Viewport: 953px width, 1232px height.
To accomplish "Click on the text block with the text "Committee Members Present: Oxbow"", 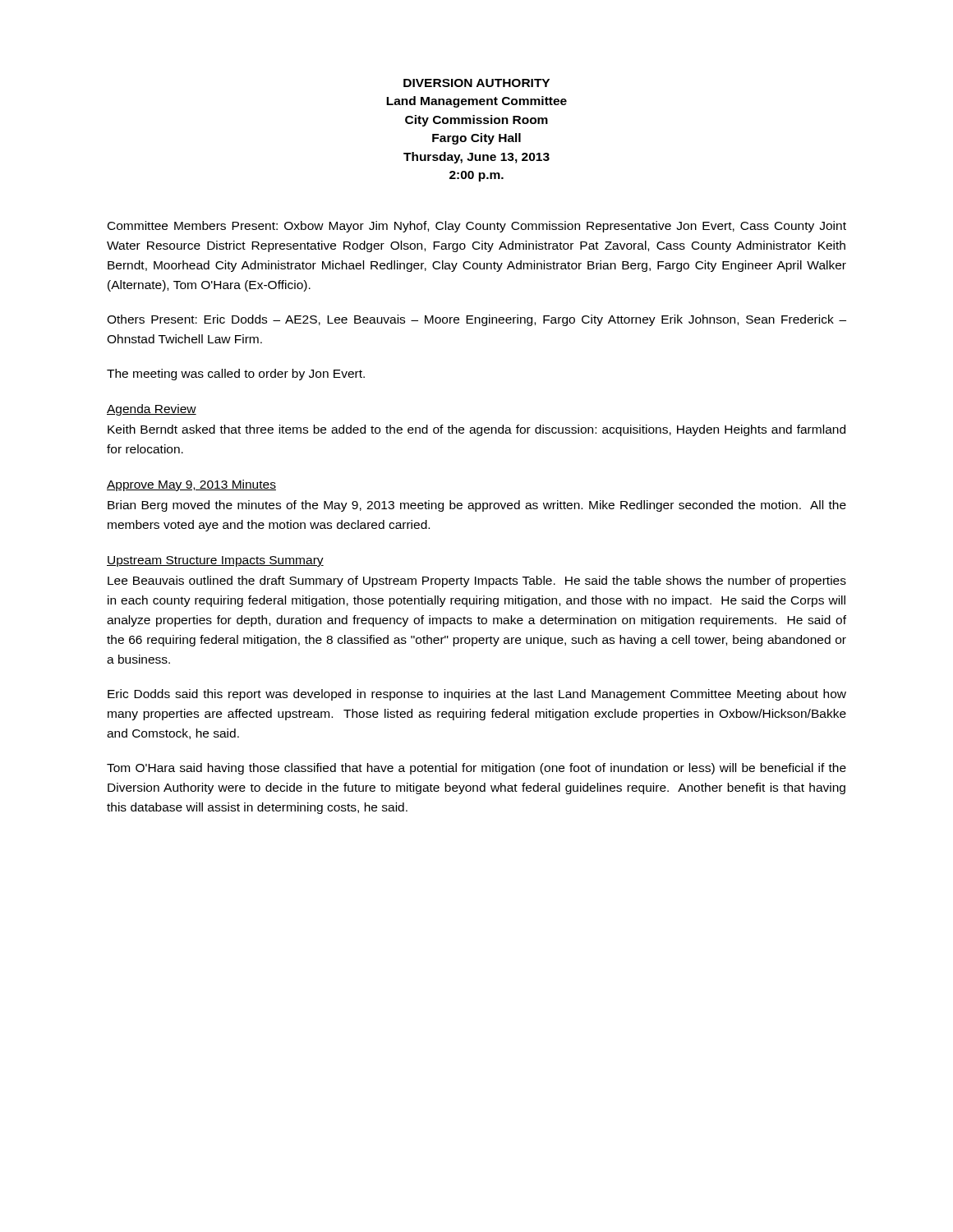I will [x=476, y=255].
